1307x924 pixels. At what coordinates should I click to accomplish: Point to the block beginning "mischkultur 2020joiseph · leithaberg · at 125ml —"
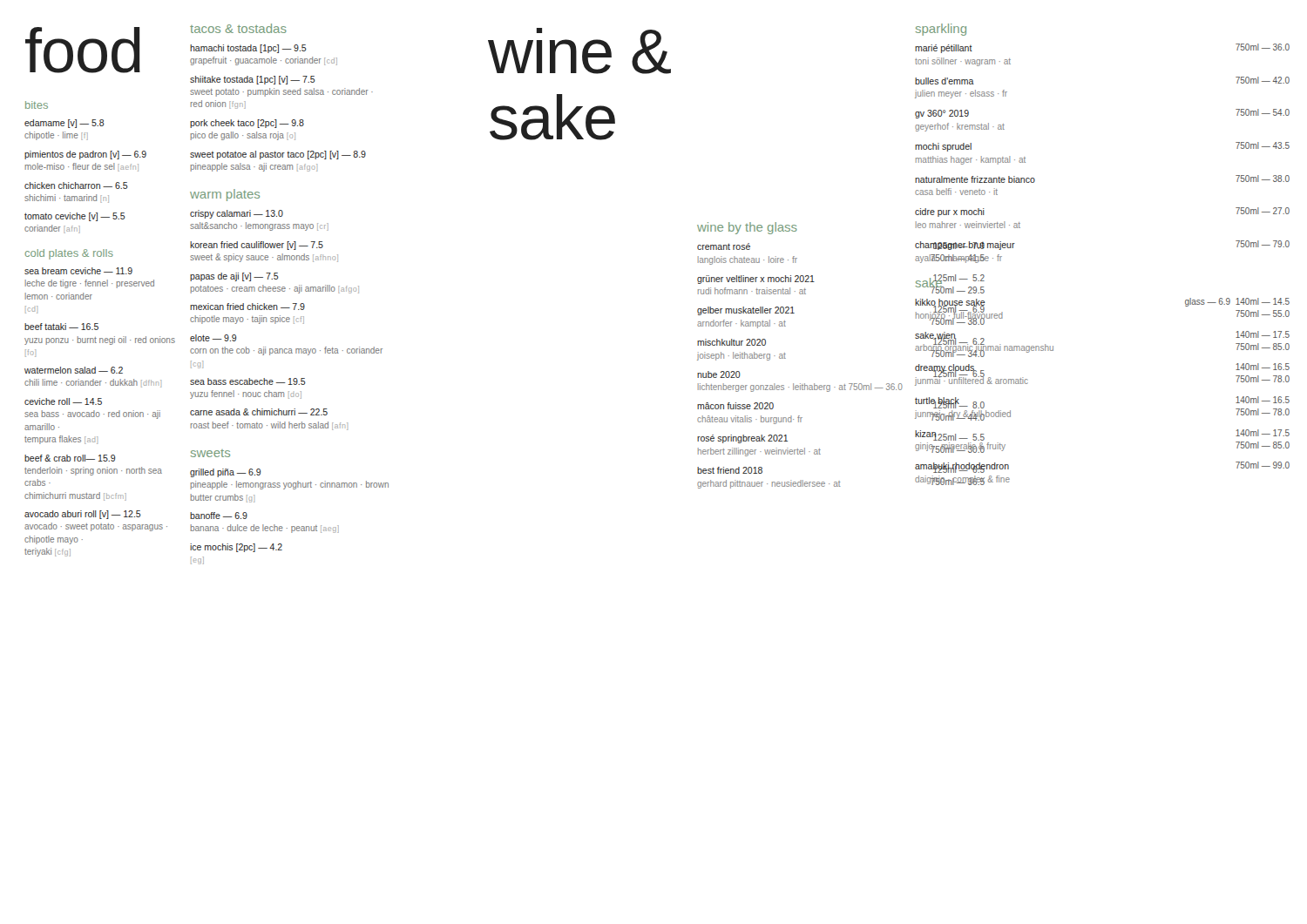coord(737,345)
